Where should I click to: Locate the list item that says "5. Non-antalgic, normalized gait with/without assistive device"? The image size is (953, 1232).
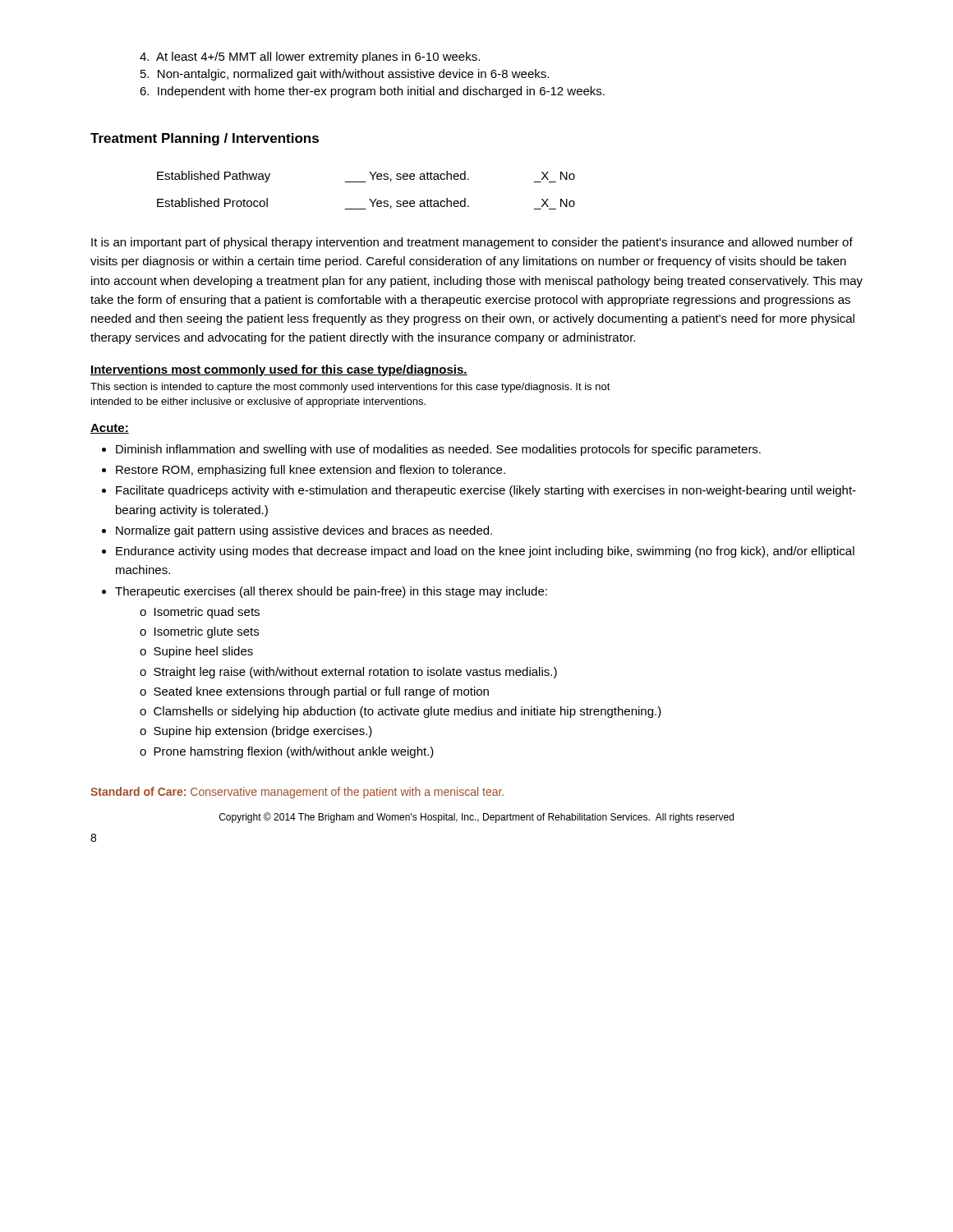[x=345, y=73]
